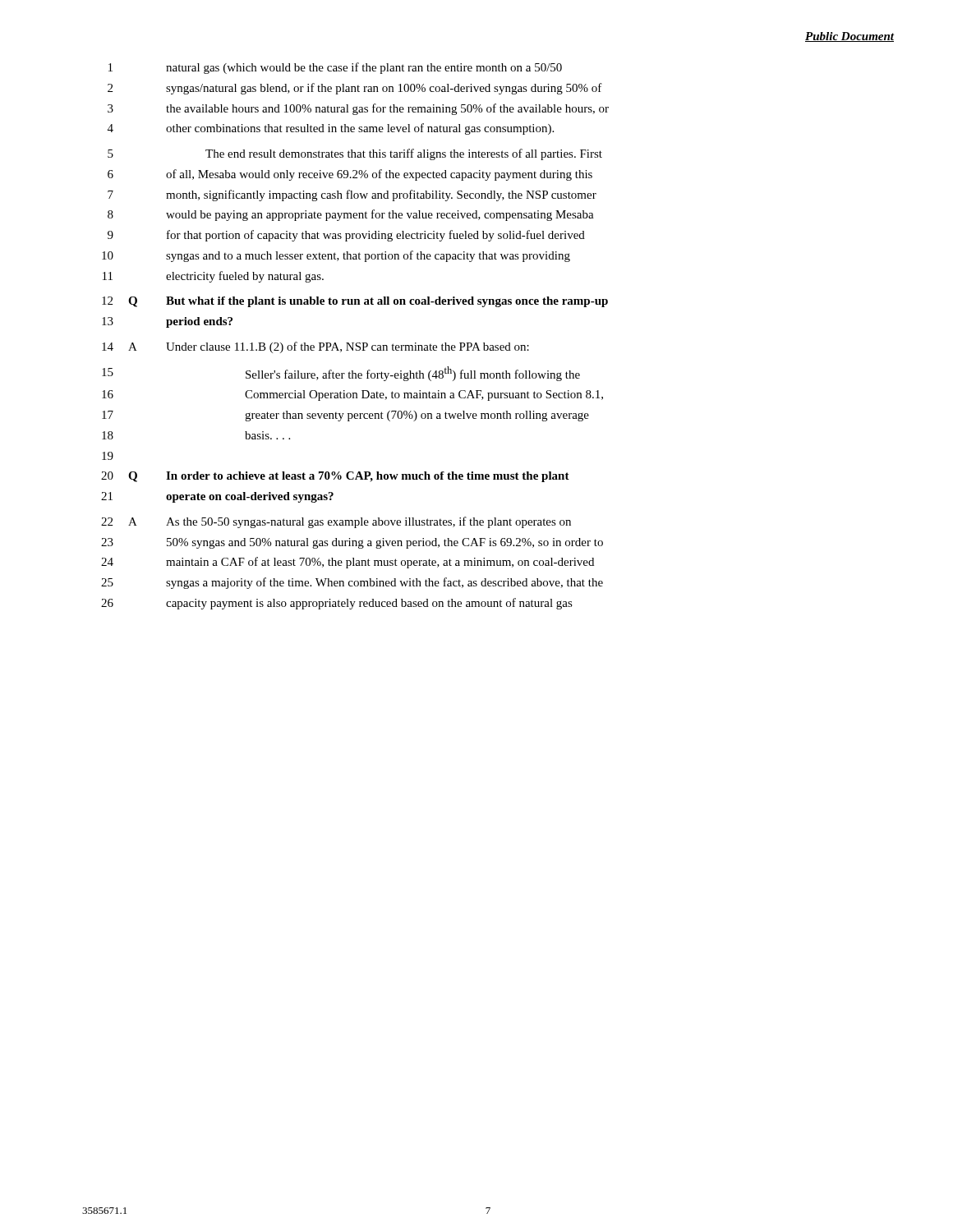Click on the element starting "21 operate on coal-derived syngas?"

pos(217,497)
